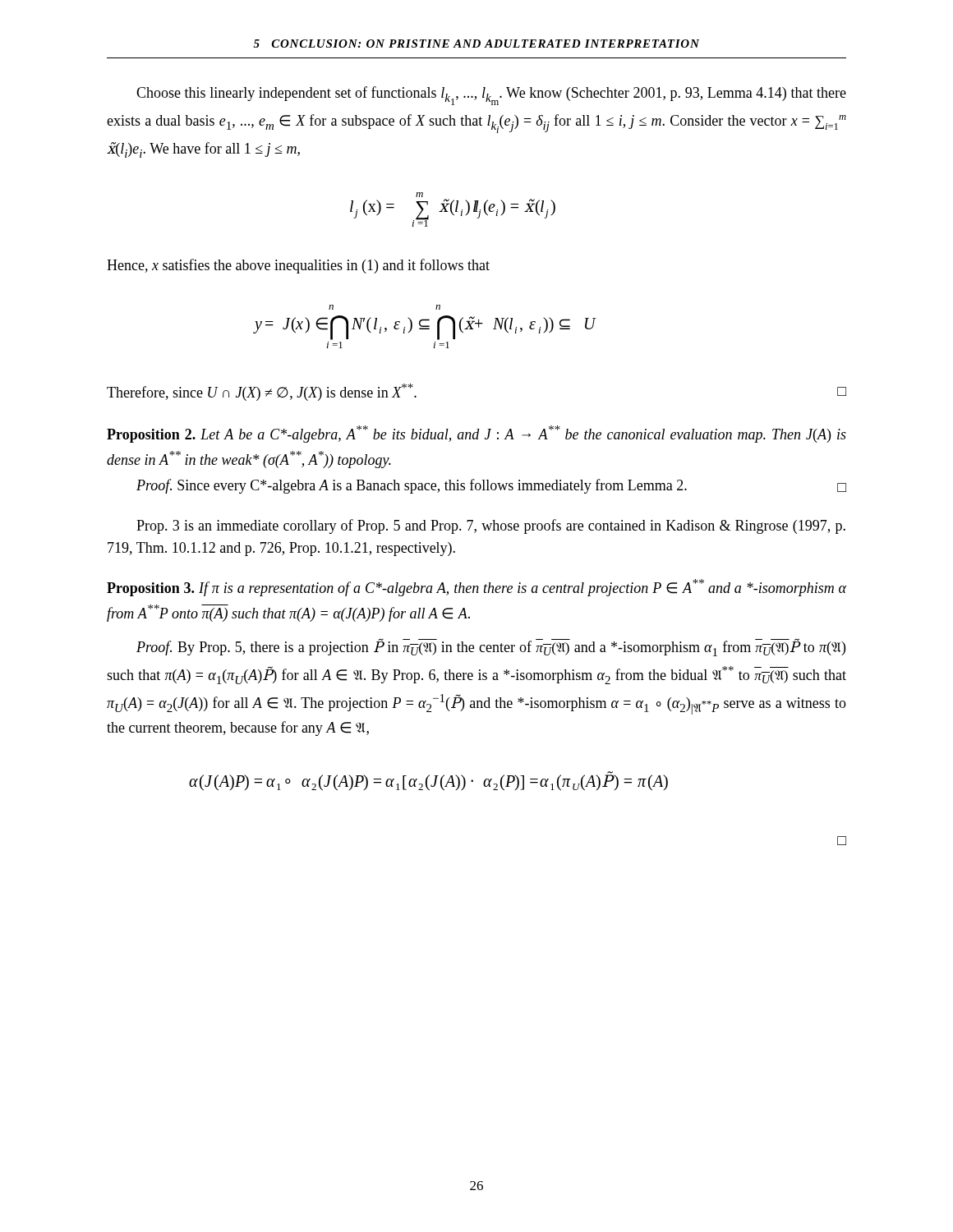Select the block starting "Proposition 2. Let"
This screenshot has height=1232, width=953.
(x=476, y=445)
